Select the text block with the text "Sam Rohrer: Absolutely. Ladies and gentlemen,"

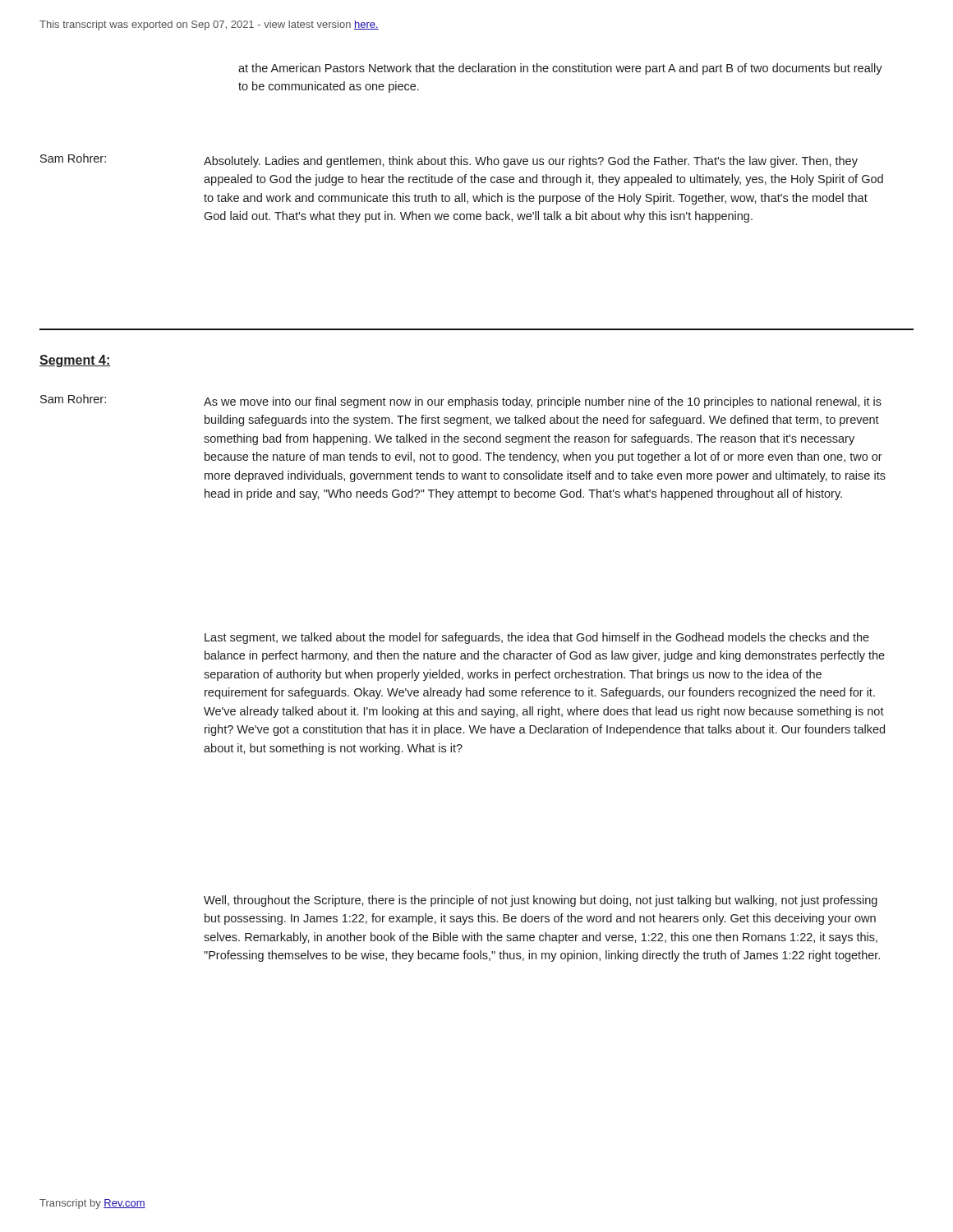[463, 189]
